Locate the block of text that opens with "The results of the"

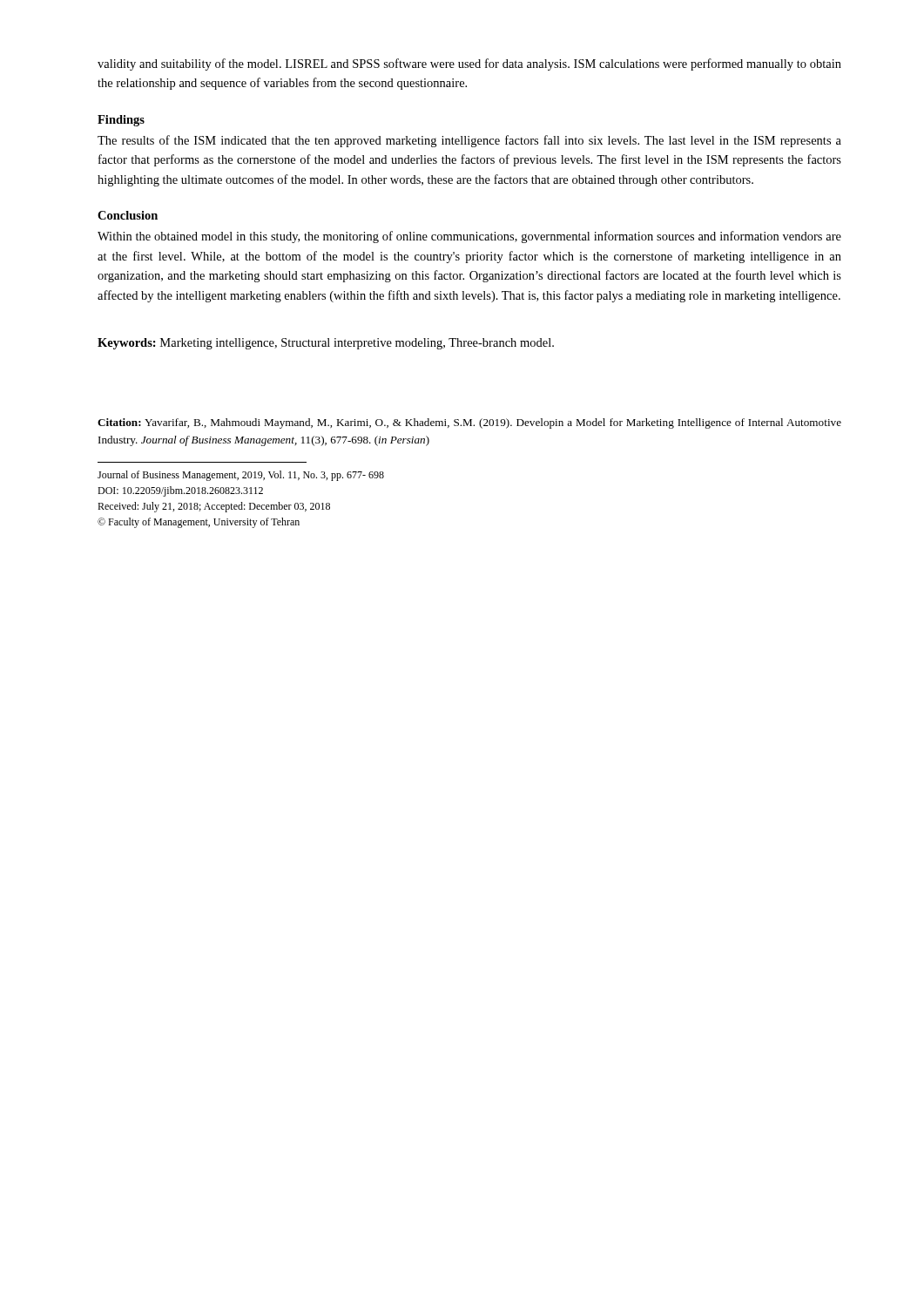click(469, 160)
